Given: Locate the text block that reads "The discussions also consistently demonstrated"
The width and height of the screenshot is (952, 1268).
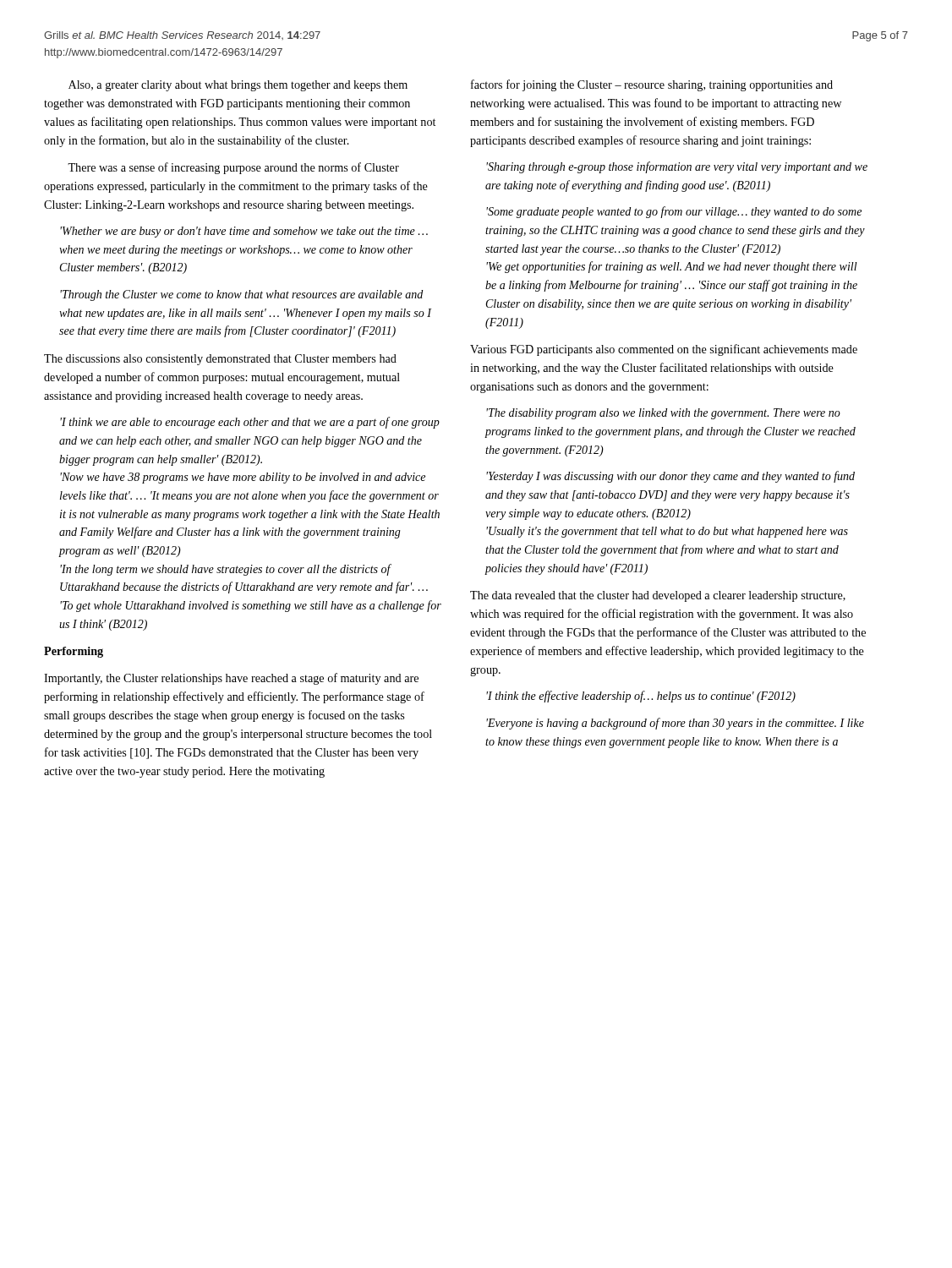Looking at the screenshot, I should (244, 377).
